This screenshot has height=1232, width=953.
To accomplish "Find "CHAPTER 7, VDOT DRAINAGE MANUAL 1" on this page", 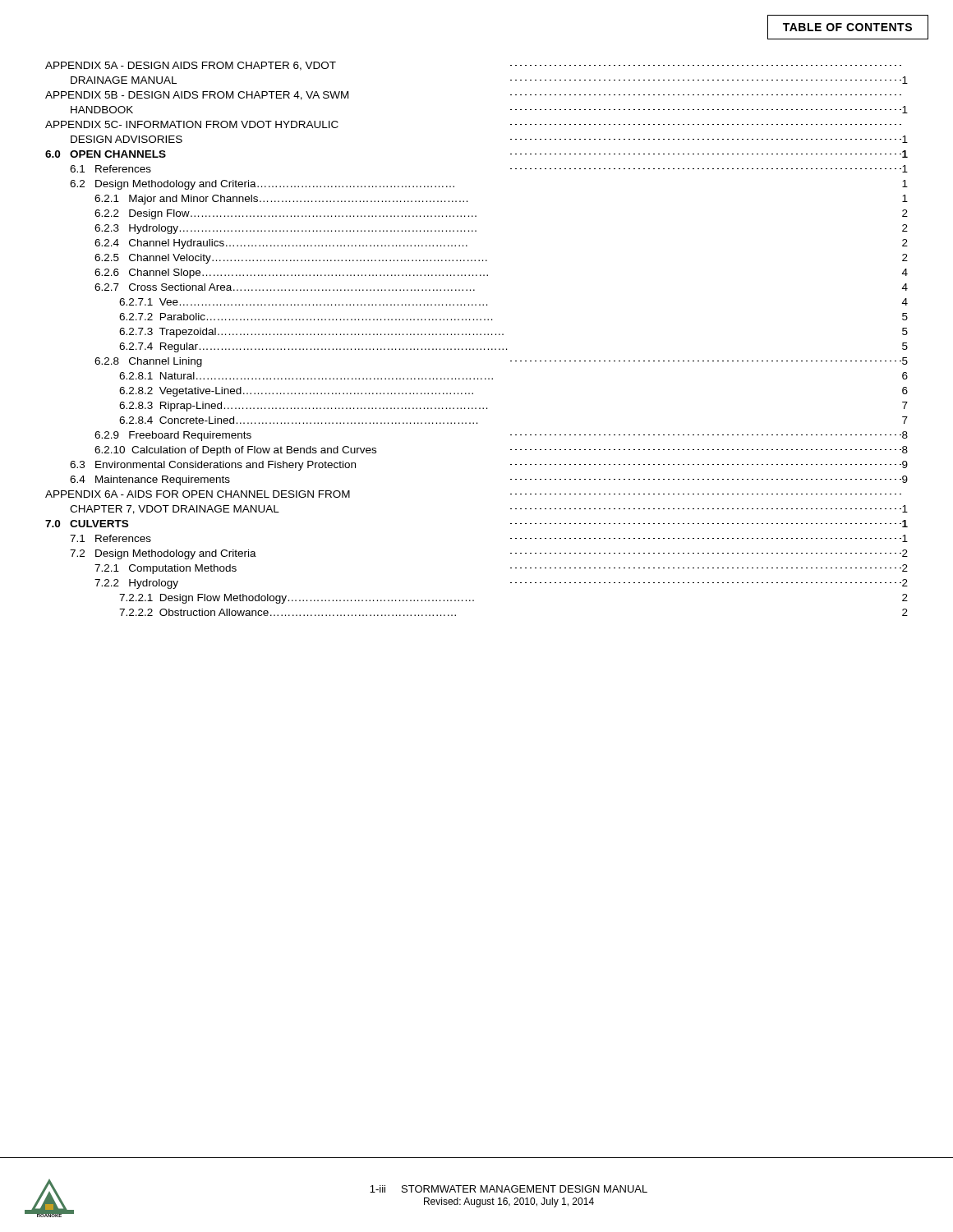I will point(178,510).
